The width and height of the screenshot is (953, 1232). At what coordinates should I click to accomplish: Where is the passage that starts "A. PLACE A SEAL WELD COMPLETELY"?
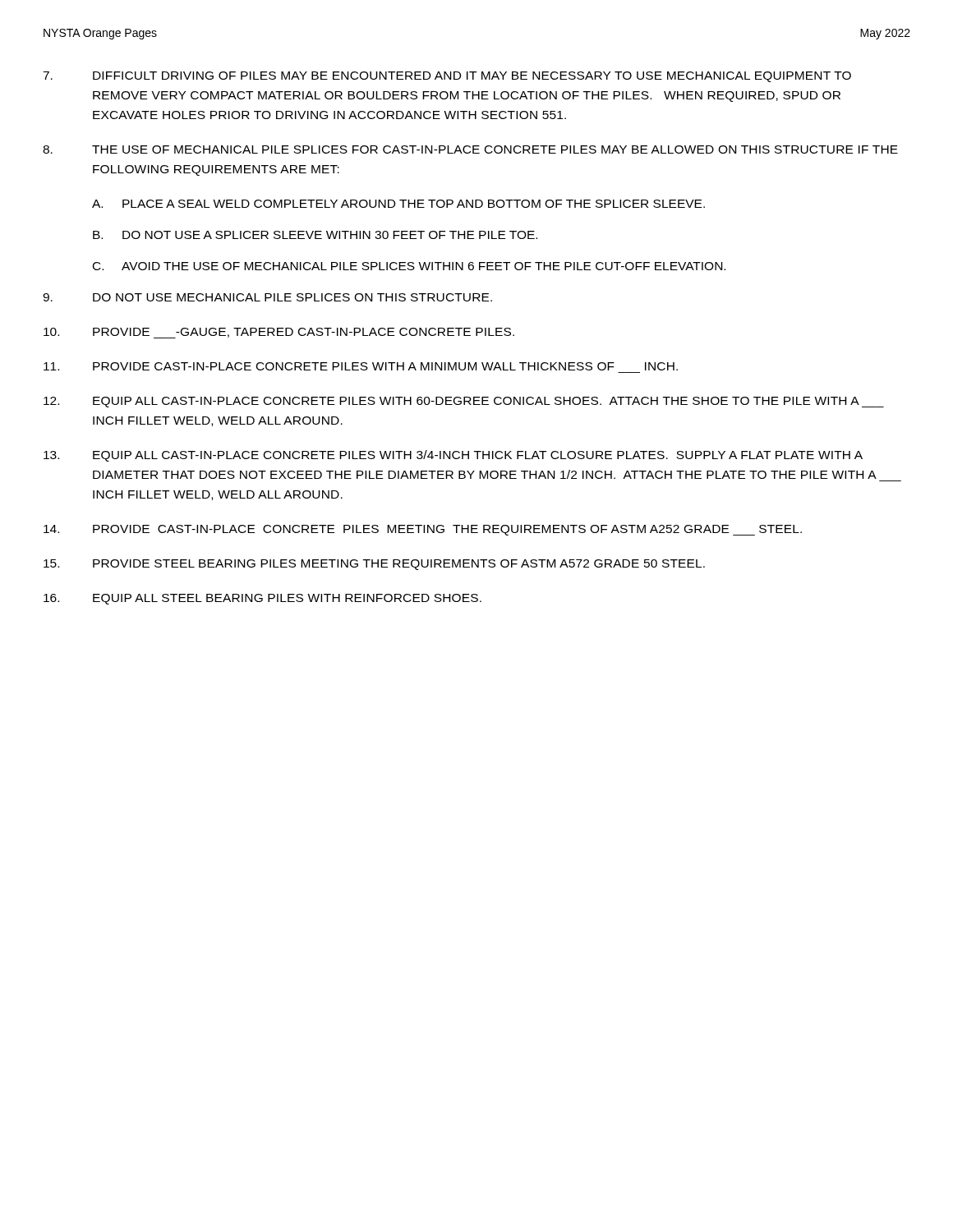(x=501, y=204)
